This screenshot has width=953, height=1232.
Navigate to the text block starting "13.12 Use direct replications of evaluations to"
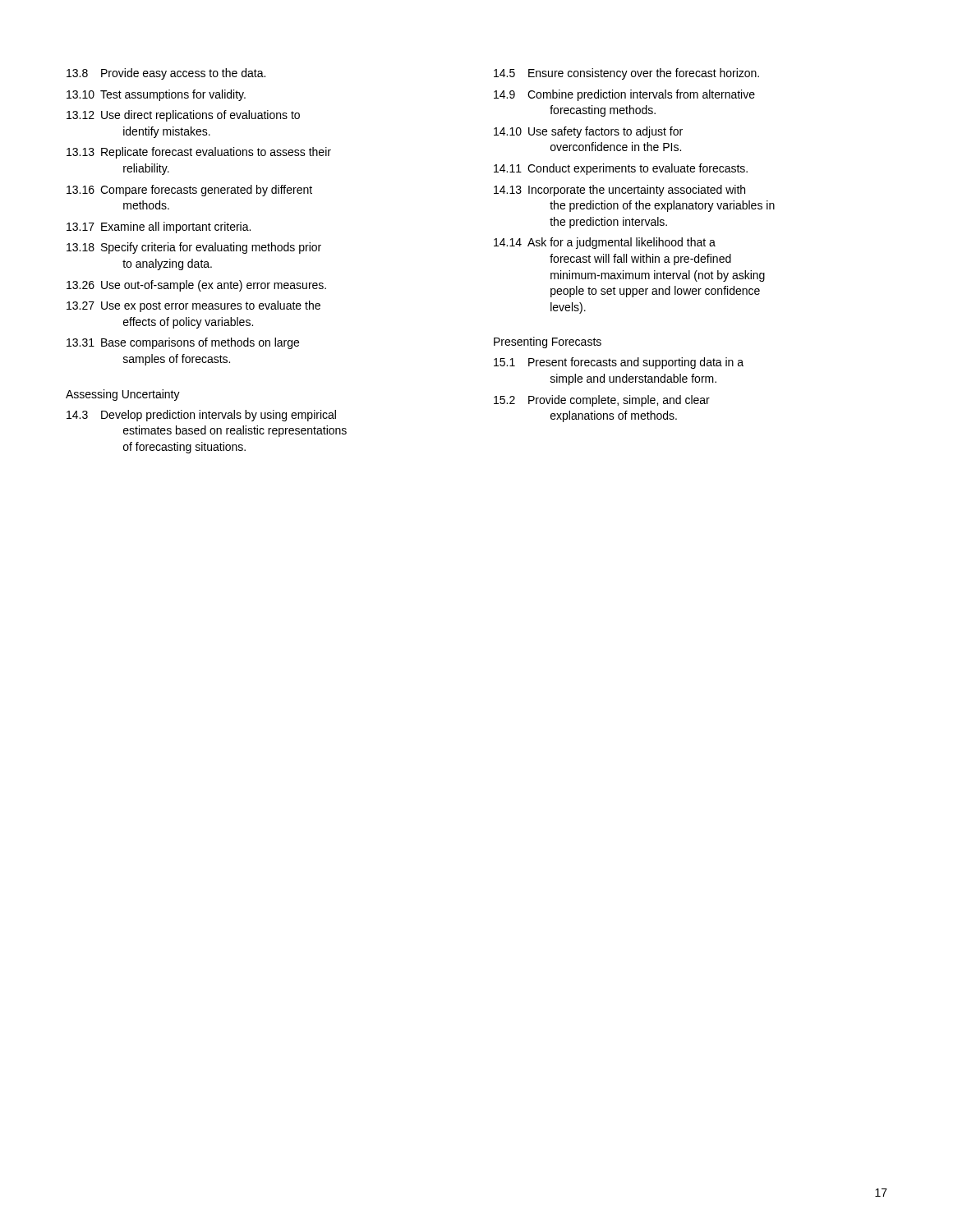pos(183,124)
